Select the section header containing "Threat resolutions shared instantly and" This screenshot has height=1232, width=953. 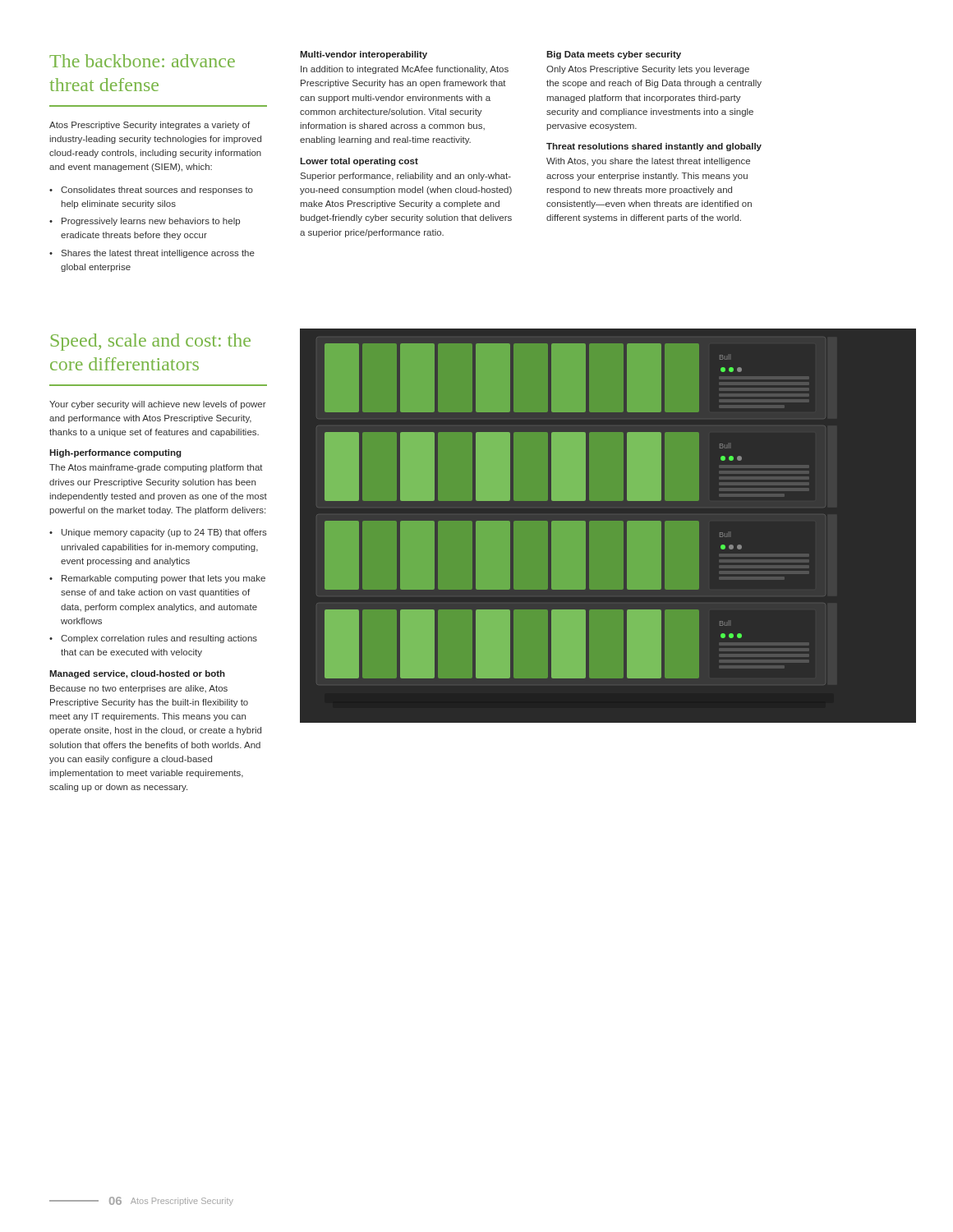(x=655, y=146)
